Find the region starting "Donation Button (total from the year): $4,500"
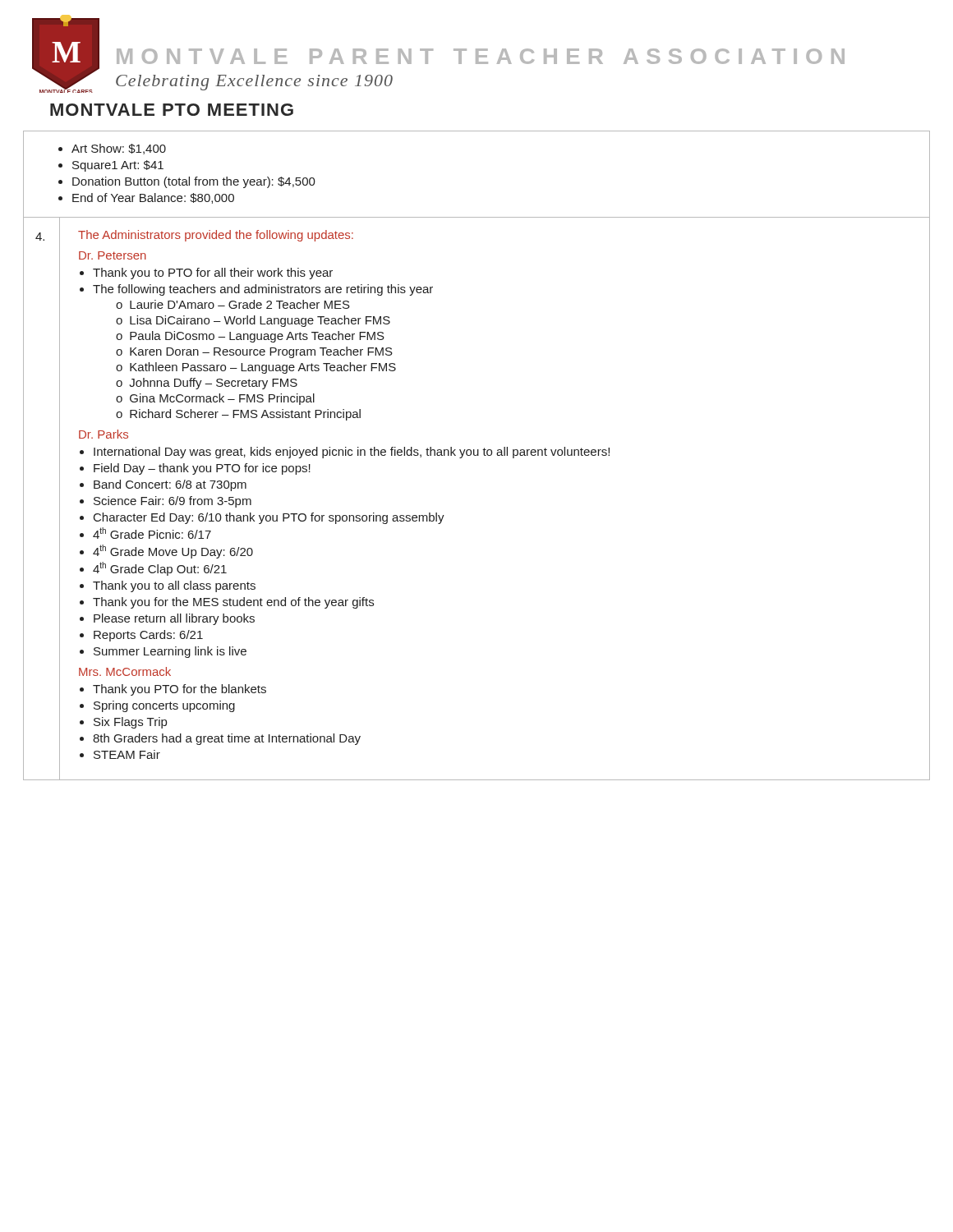Screen dimensions: 1232x953 [193, 181]
